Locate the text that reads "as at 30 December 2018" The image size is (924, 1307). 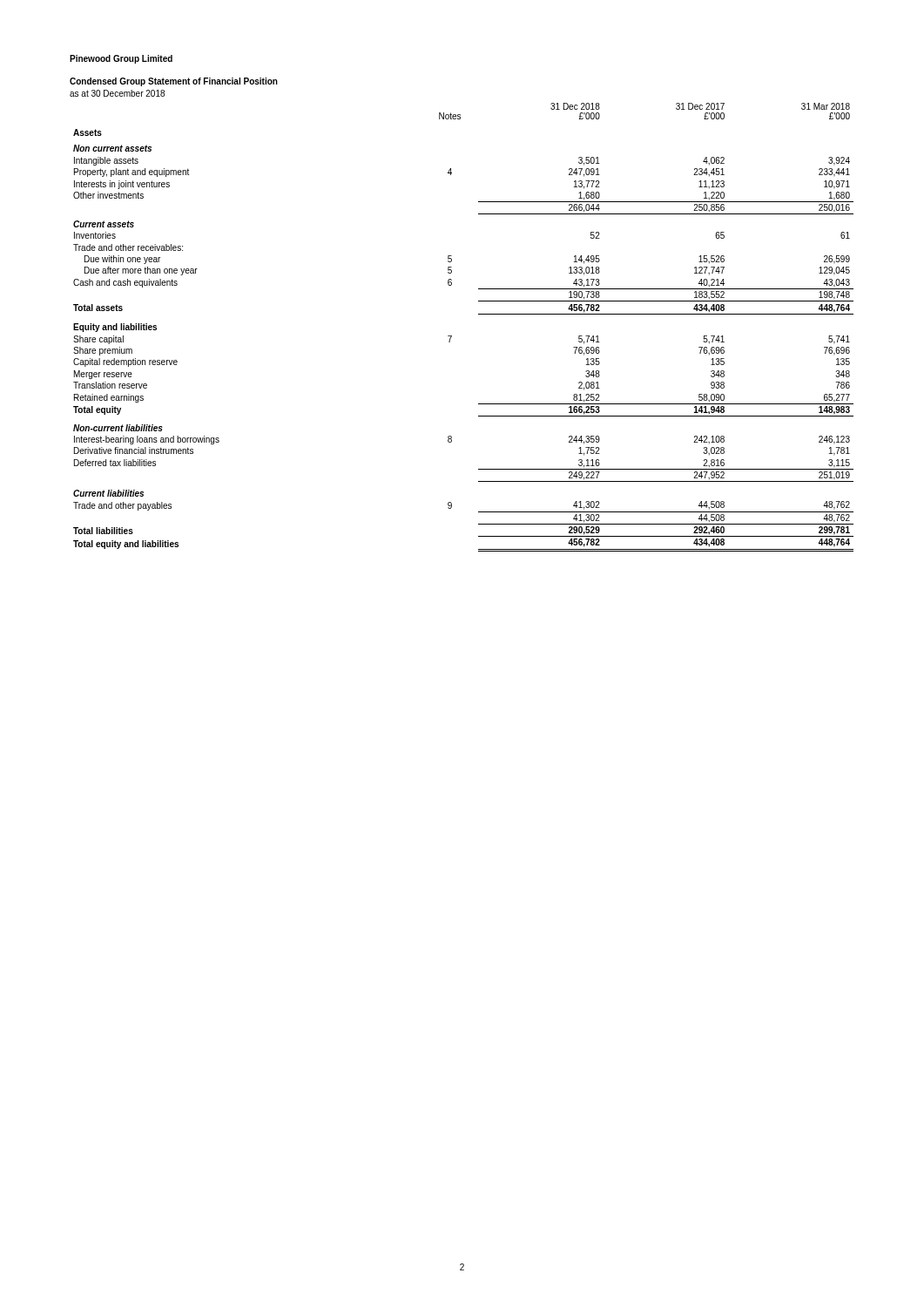[x=117, y=94]
